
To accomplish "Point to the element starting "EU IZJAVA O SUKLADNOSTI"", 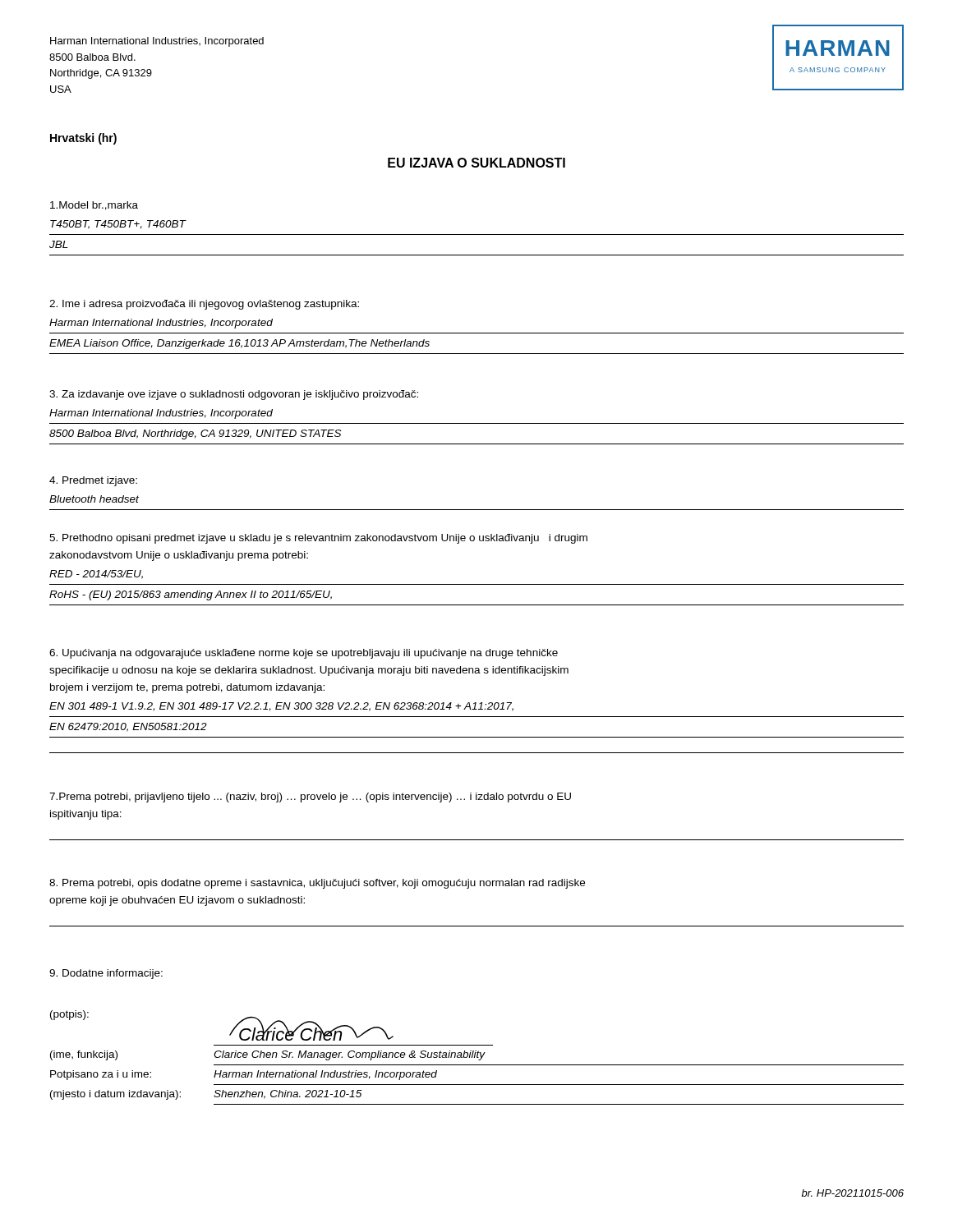I will (476, 163).
